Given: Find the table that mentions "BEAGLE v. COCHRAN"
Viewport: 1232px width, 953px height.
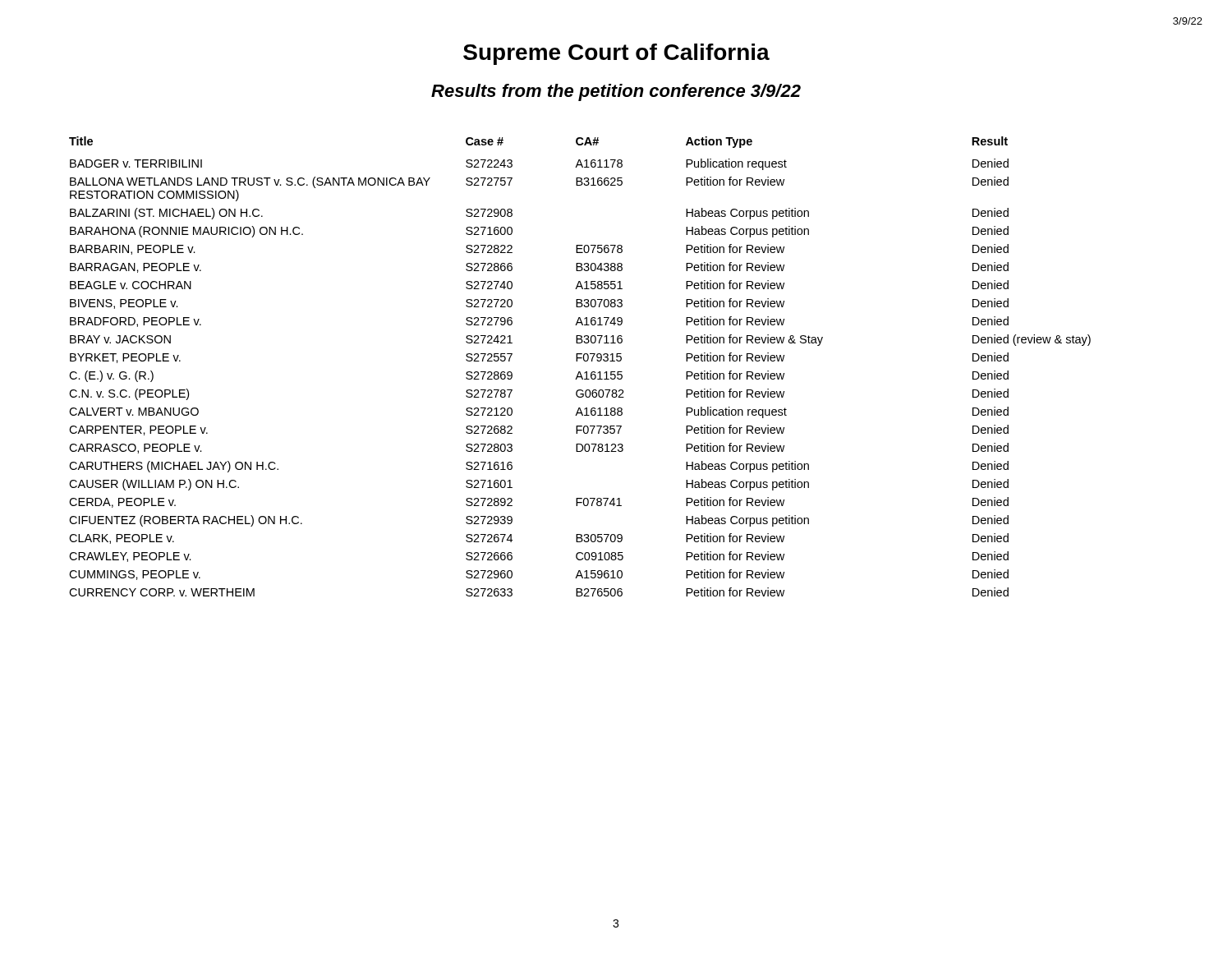Looking at the screenshot, I should tap(616, 366).
